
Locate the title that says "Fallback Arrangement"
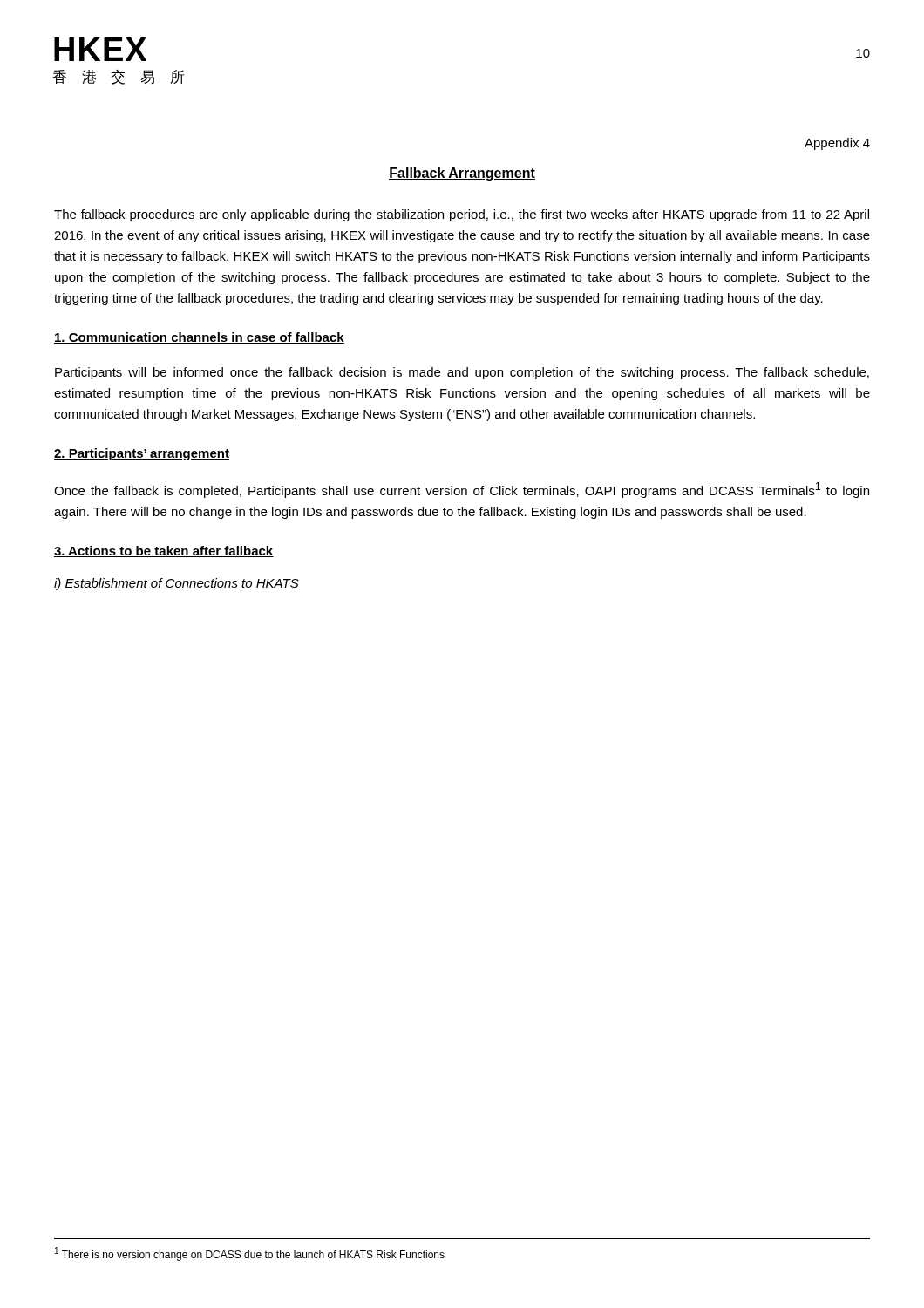[x=462, y=173]
